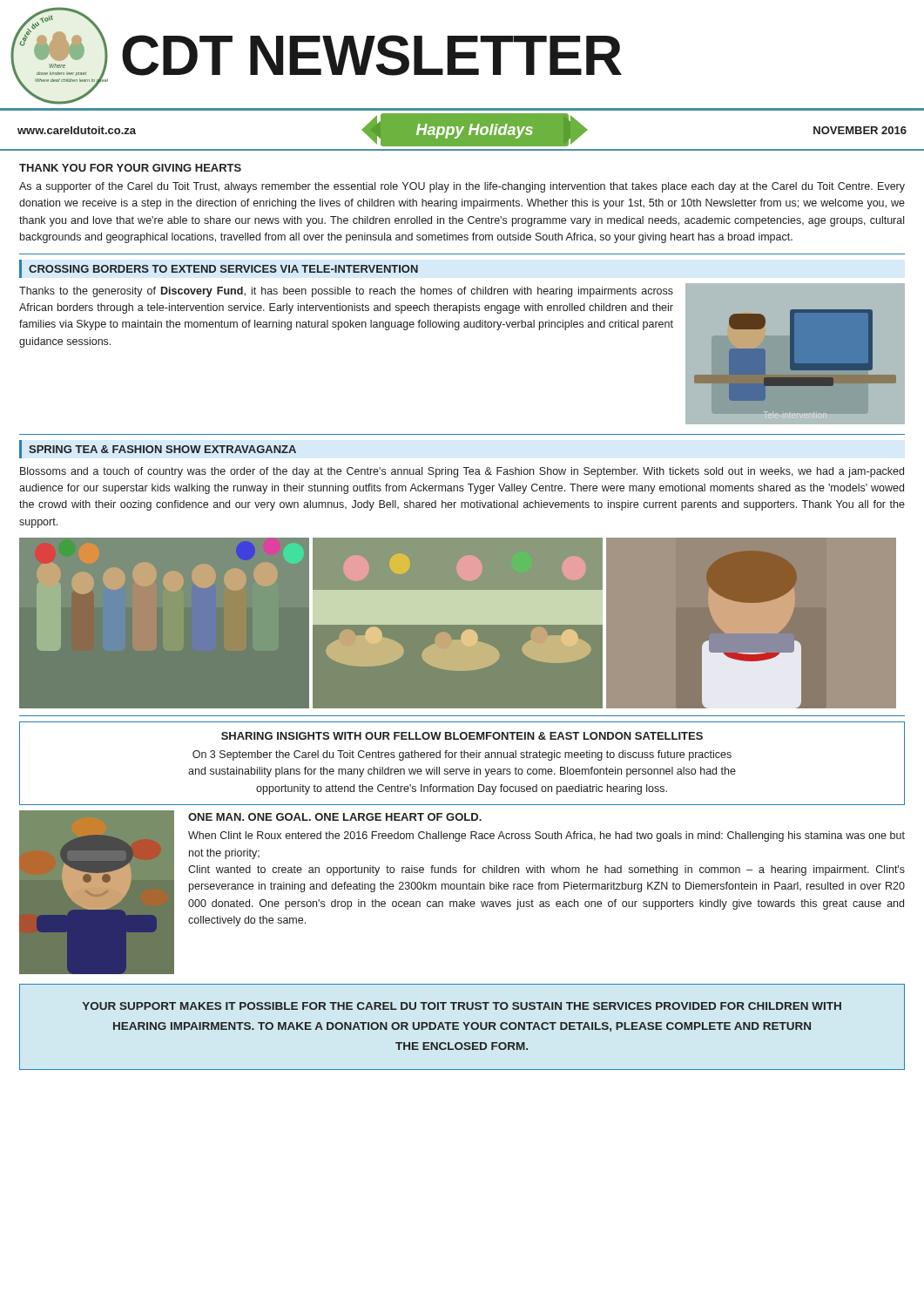Image resolution: width=924 pixels, height=1307 pixels.
Task: Find the text block starting "SHARING INSIGHTS WITH OUR"
Action: click(462, 763)
